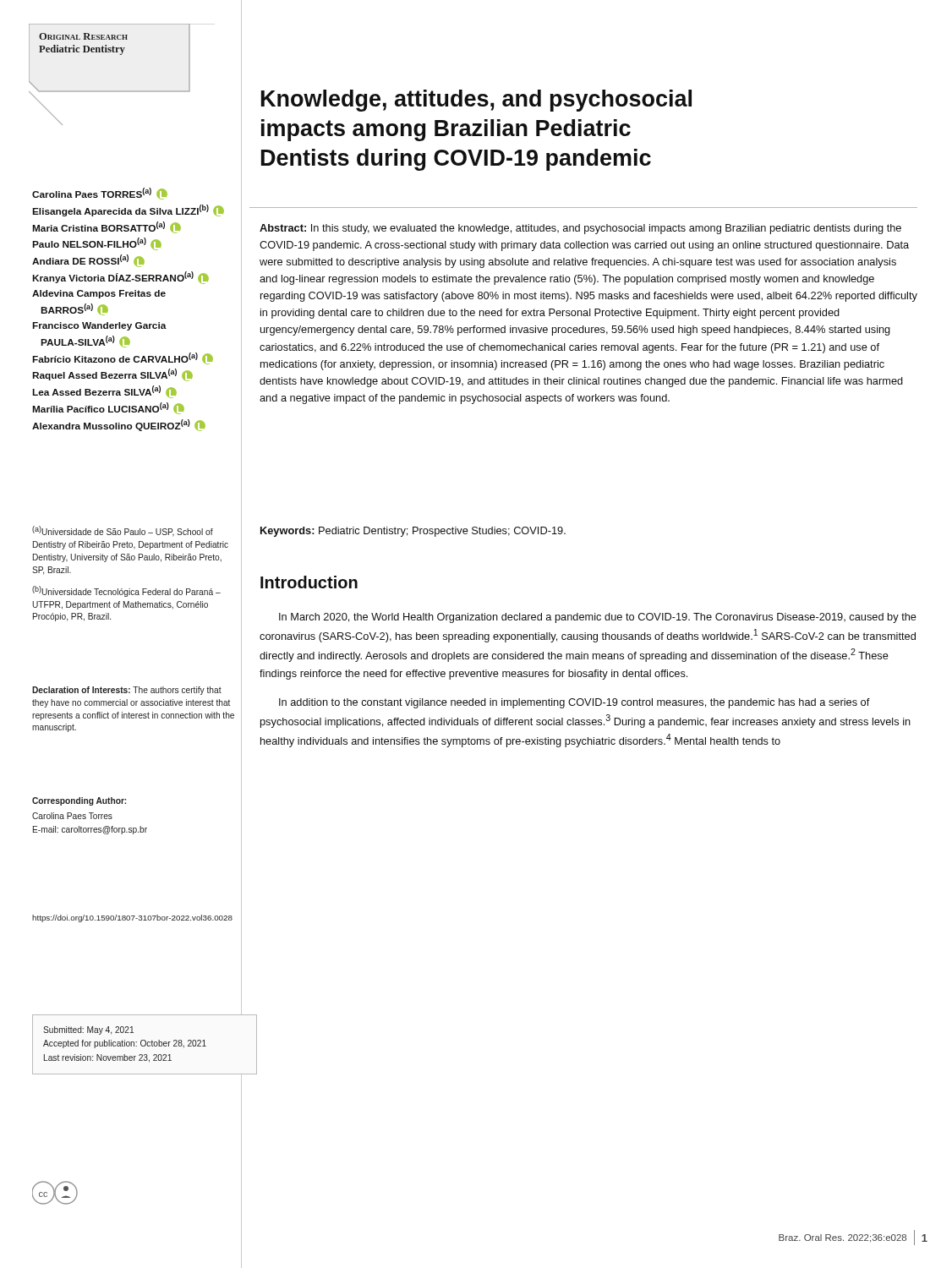The width and height of the screenshot is (952, 1268).
Task: Find the title with the text "Knowledge, attitudes, and psychosocial impacts among Brazilian"
Action: [476, 129]
